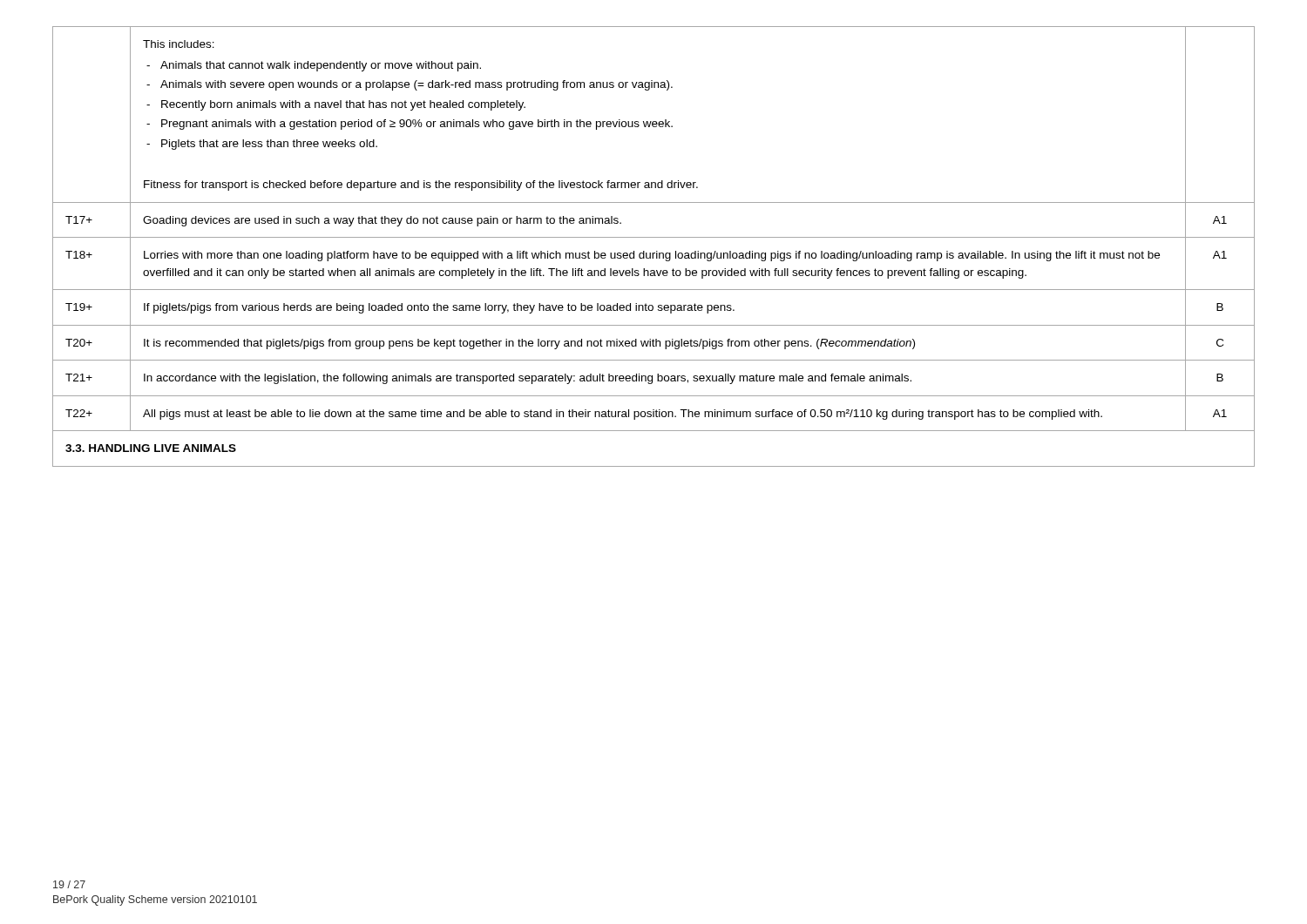Locate a table

(654, 246)
